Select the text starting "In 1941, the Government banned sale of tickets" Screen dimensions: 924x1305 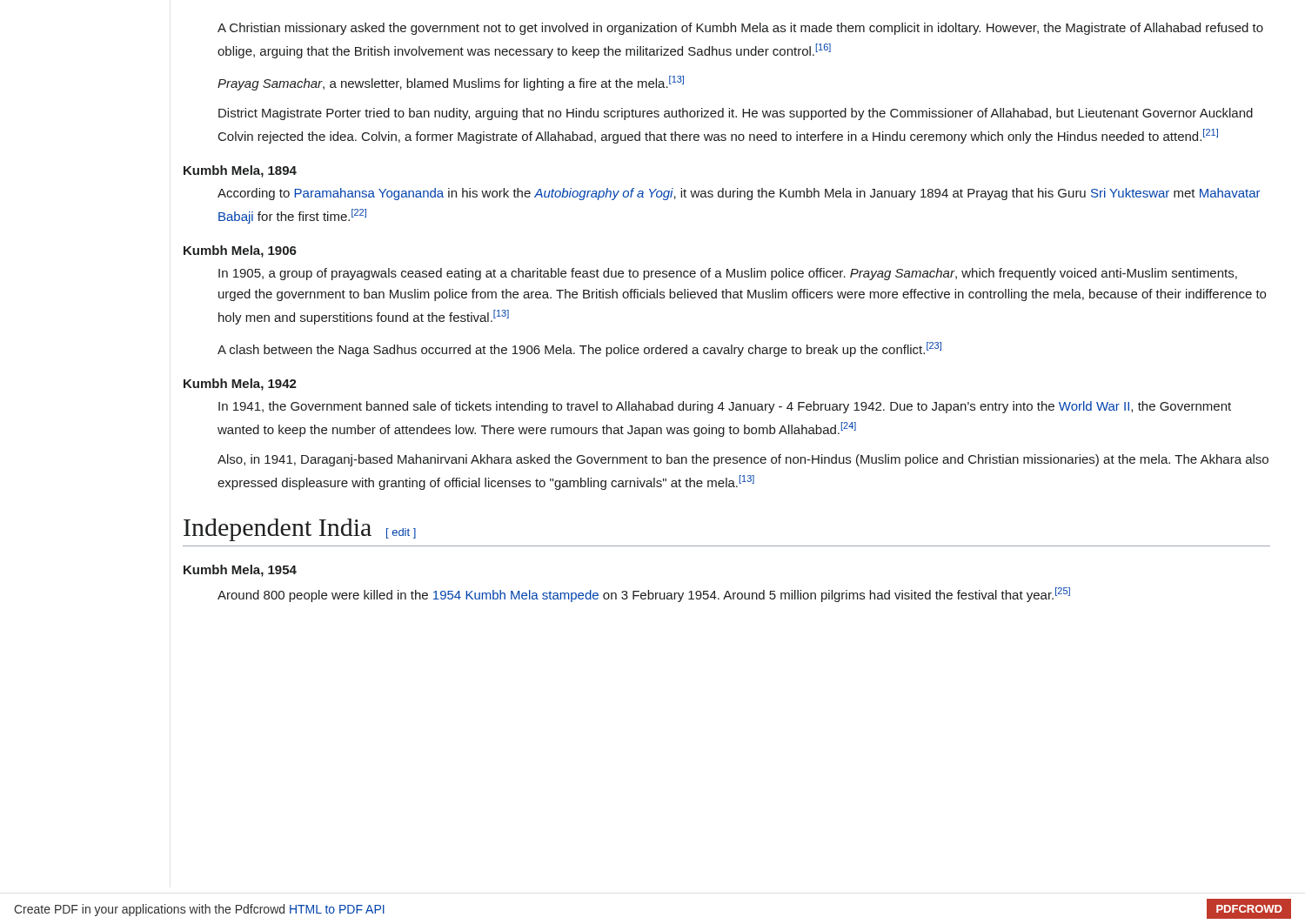724,418
